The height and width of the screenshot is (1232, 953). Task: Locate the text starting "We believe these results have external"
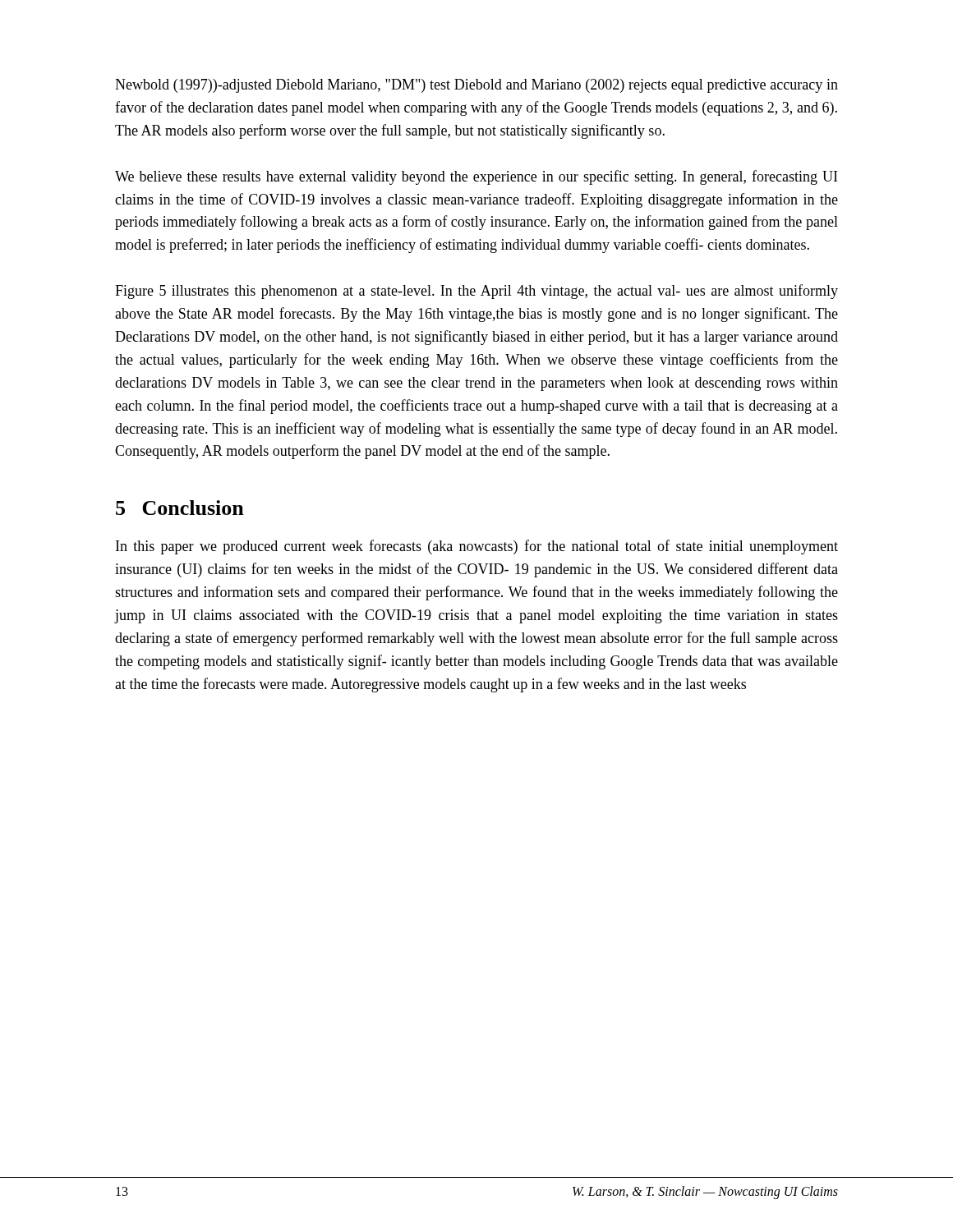[476, 211]
